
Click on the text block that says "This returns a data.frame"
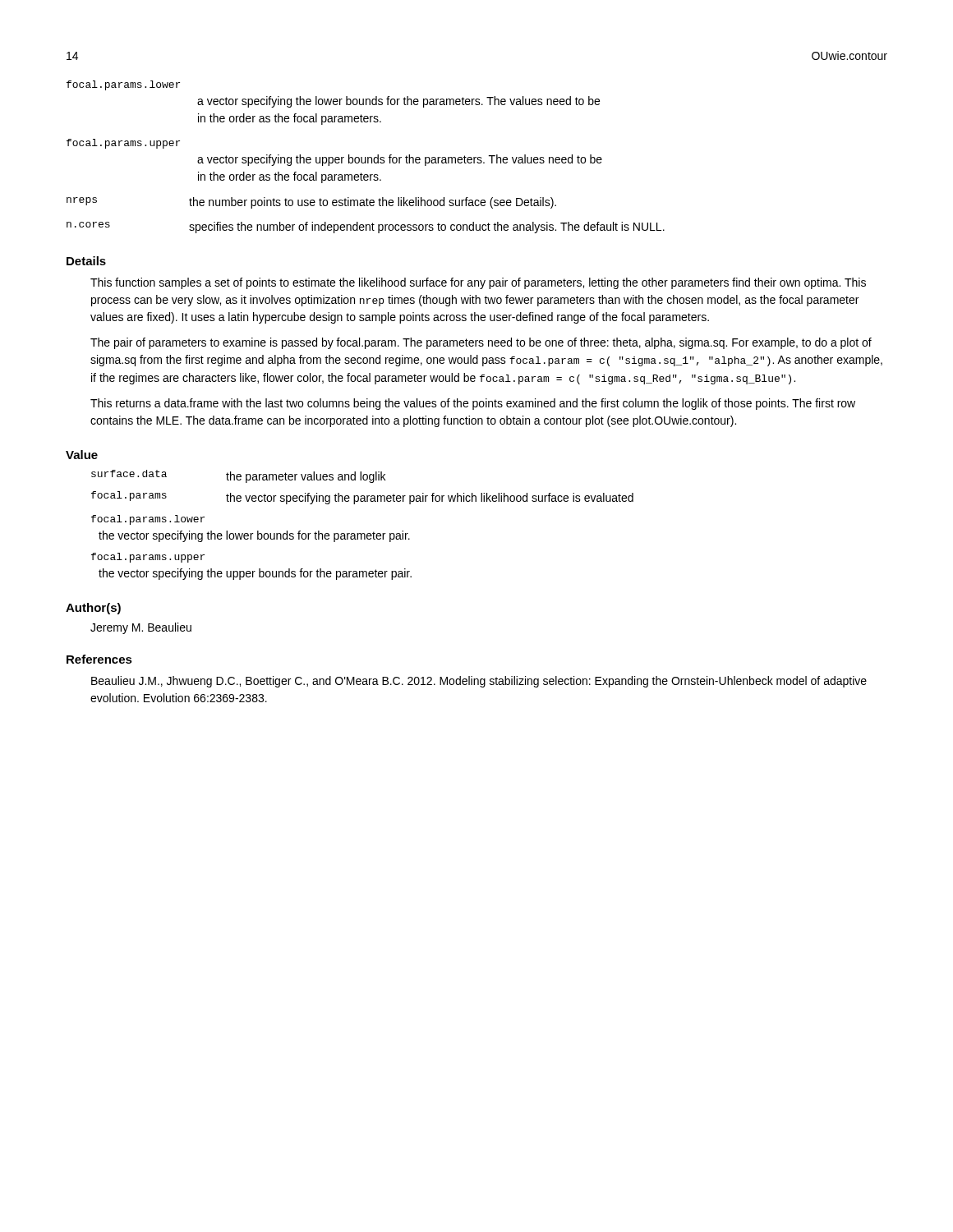coord(473,412)
